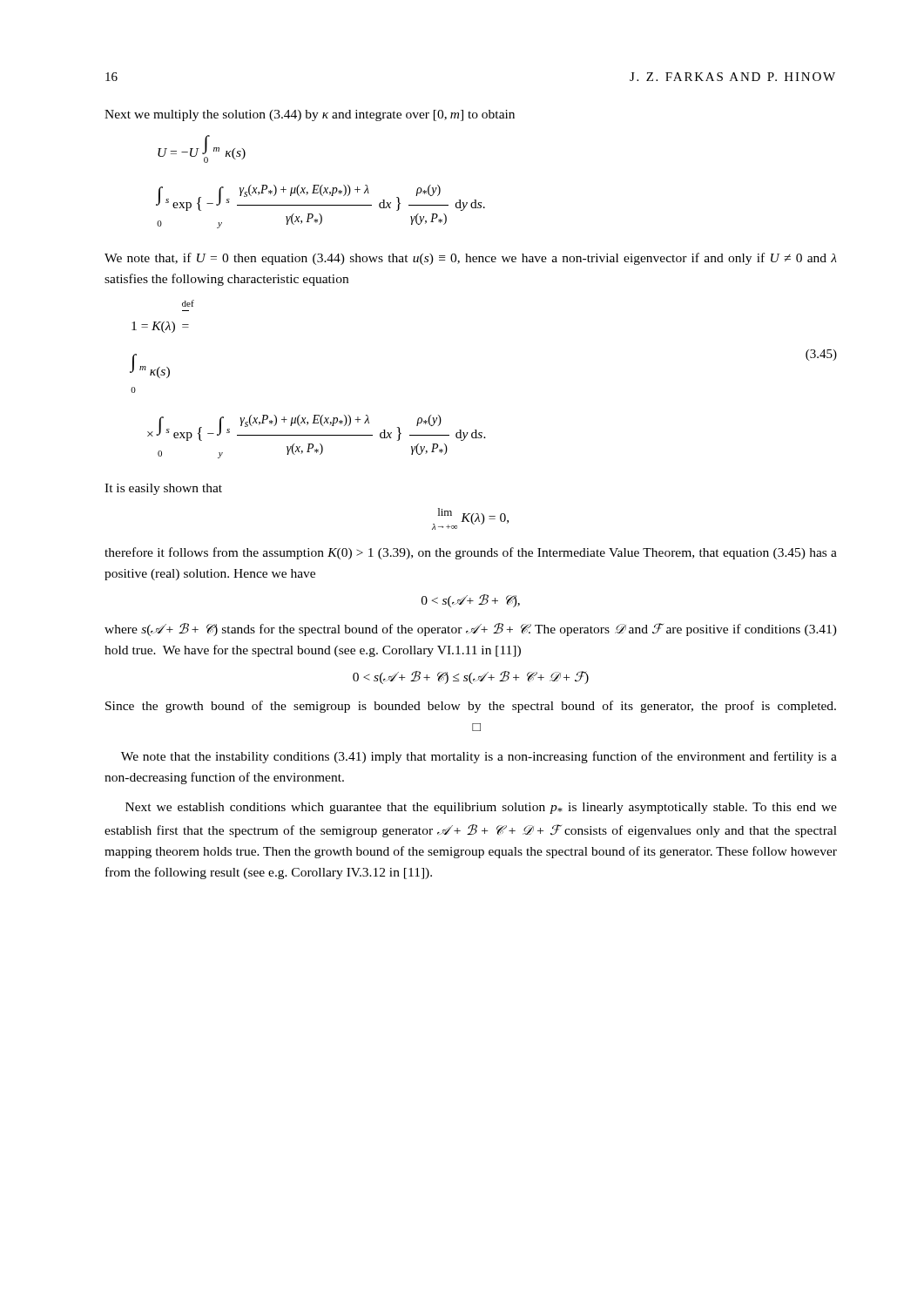This screenshot has height=1307, width=924.
Task: Point to "lim λ→+∞ K(λ) = 0,"
Action: pos(471,518)
